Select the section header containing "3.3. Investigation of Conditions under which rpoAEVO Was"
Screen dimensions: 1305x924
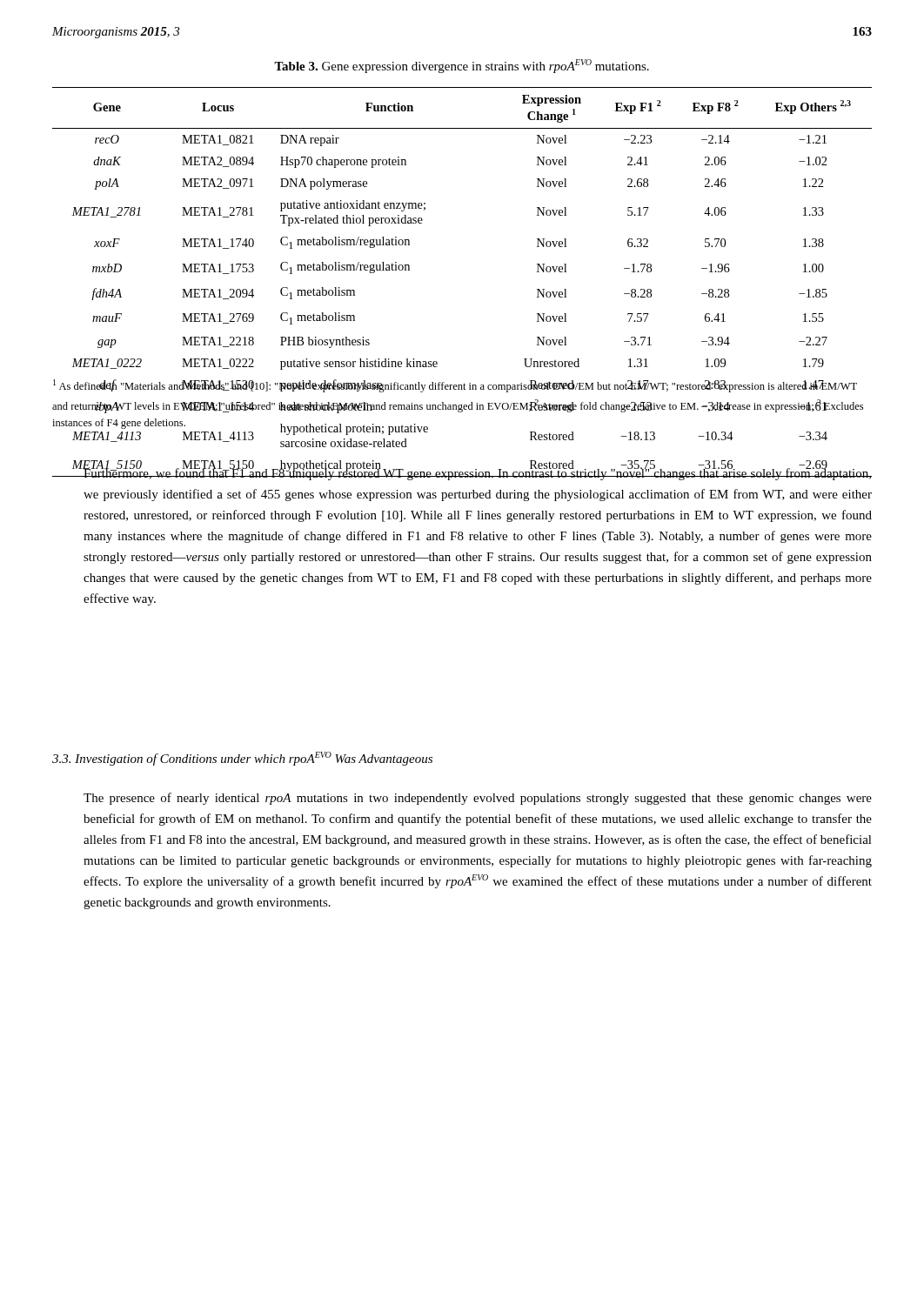(x=243, y=758)
